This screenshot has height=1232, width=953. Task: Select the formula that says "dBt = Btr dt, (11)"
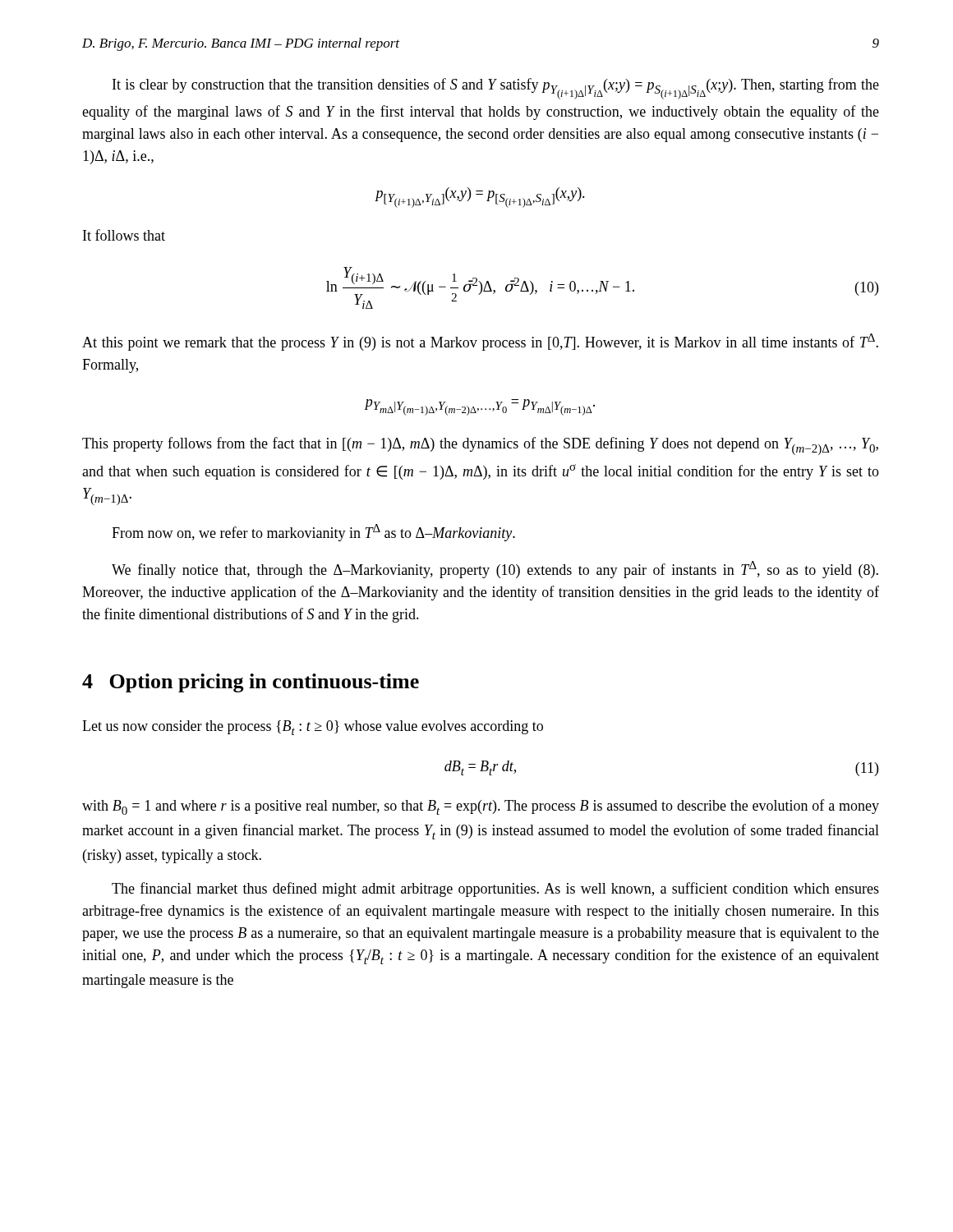[481, 768]
